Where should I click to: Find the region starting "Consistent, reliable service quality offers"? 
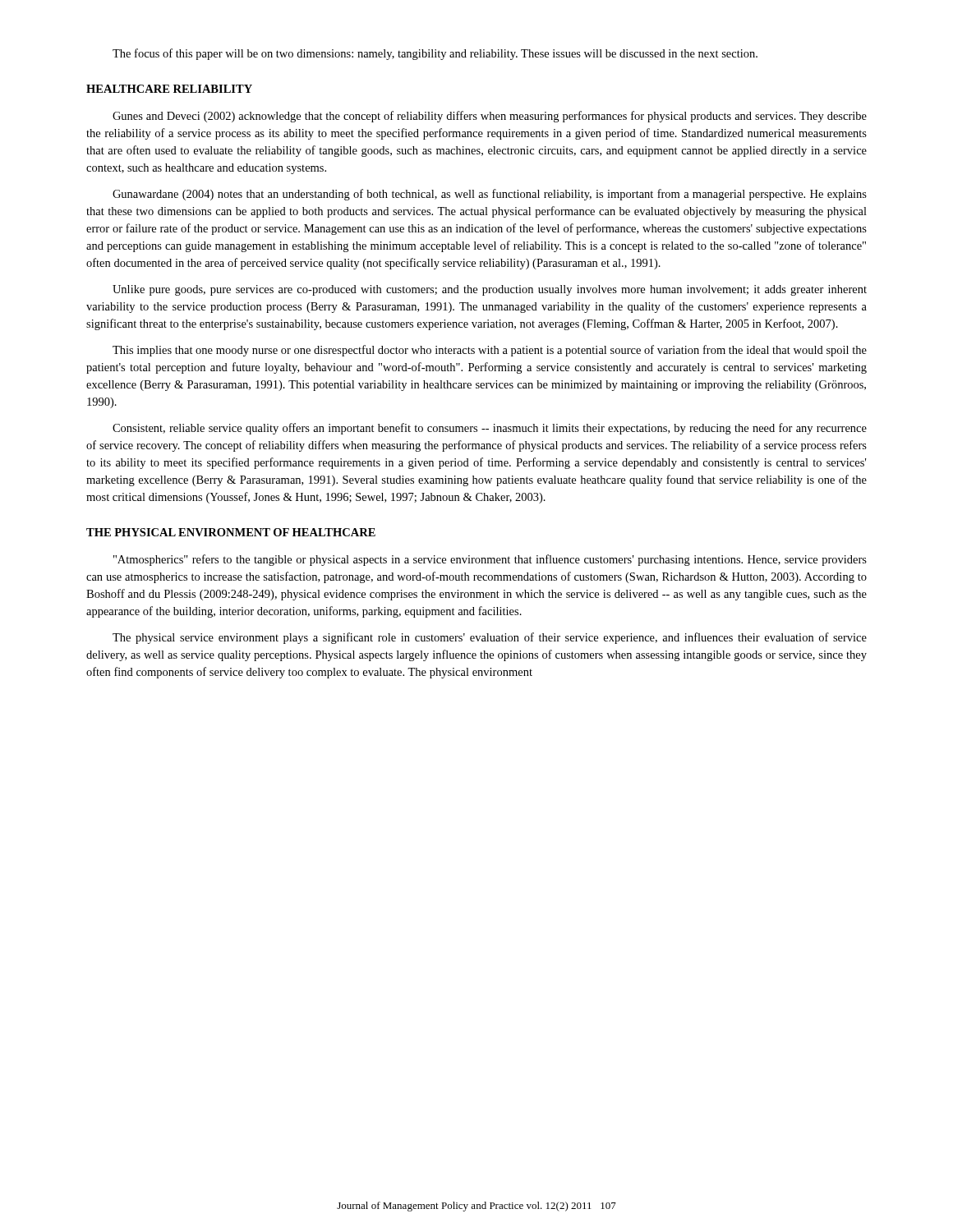(x=476, y=463)
